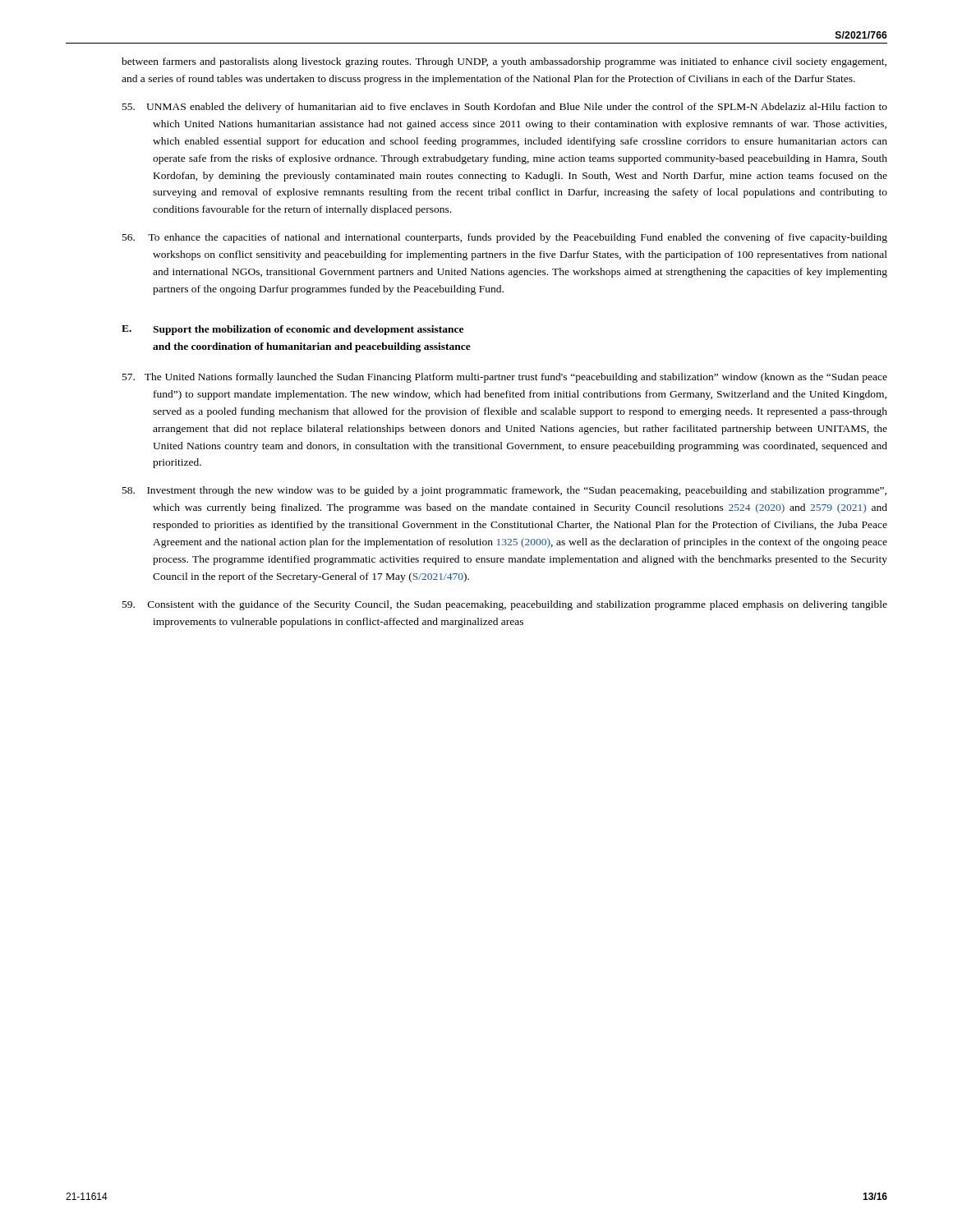
Task: Select the text block that says "To enhance the capacities of national"
Action: point(504,263)
